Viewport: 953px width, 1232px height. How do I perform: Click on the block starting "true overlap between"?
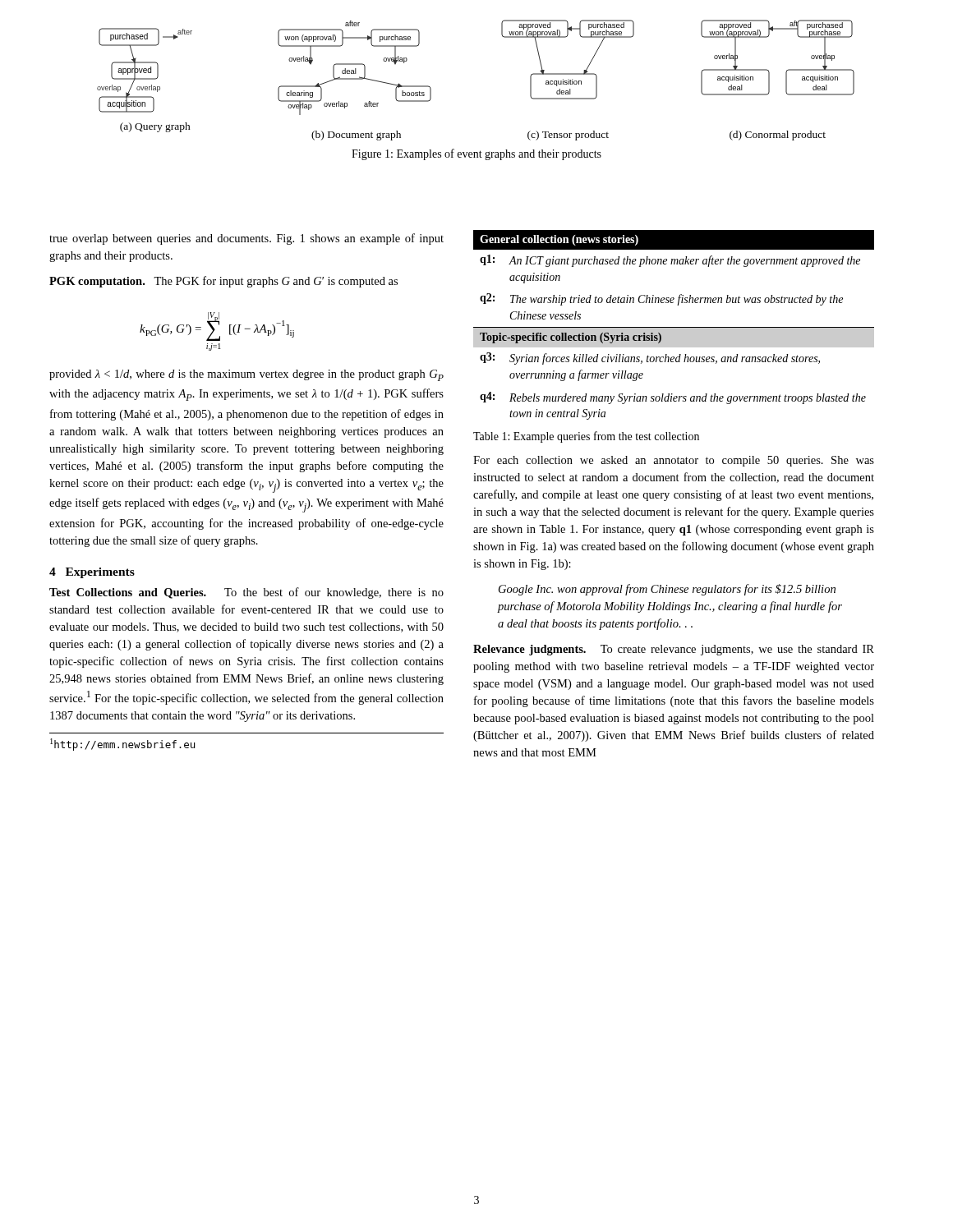click(x=246, y=247)
